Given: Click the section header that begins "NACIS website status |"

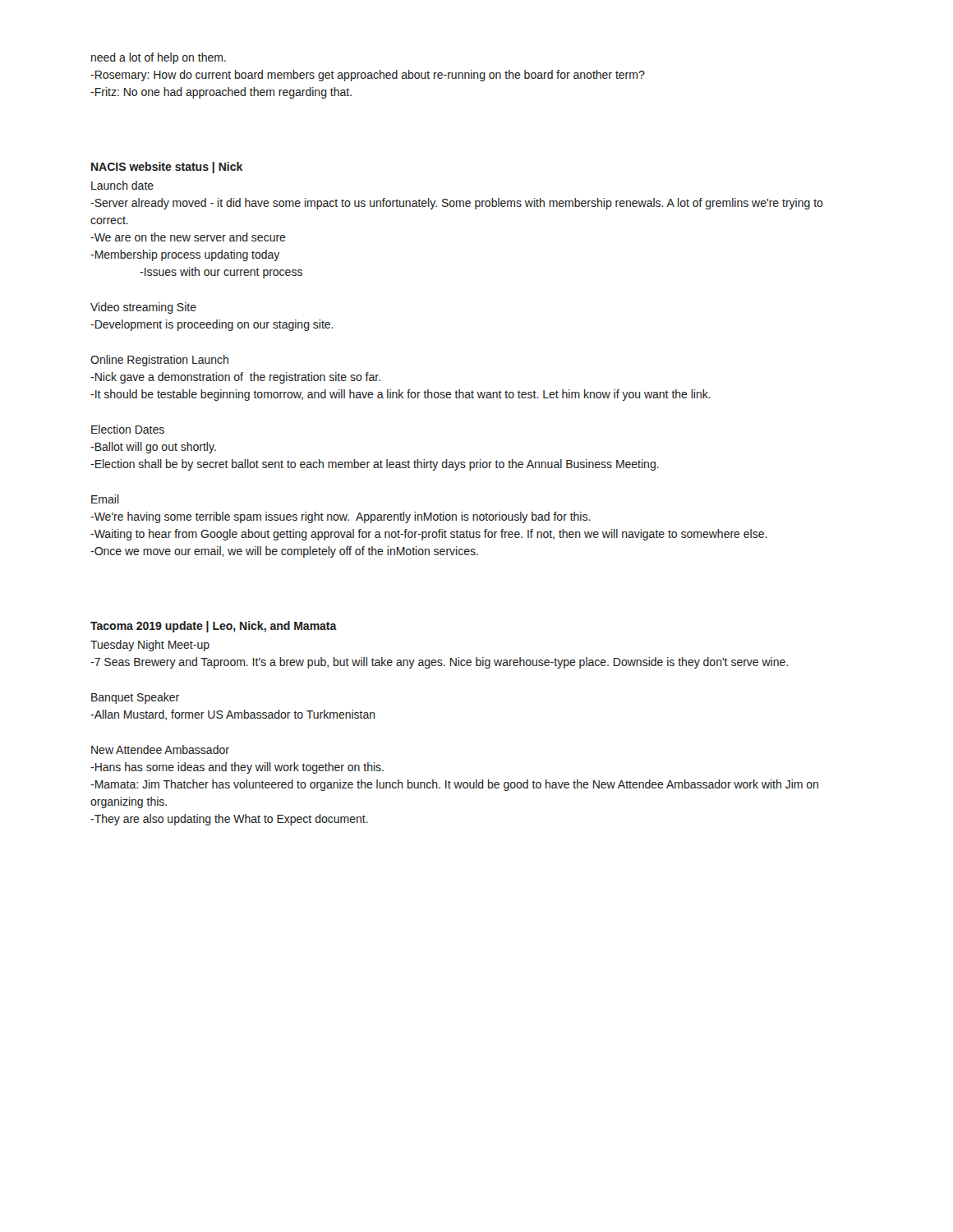Looking at the screenshot, I should [x=166, y=167].
